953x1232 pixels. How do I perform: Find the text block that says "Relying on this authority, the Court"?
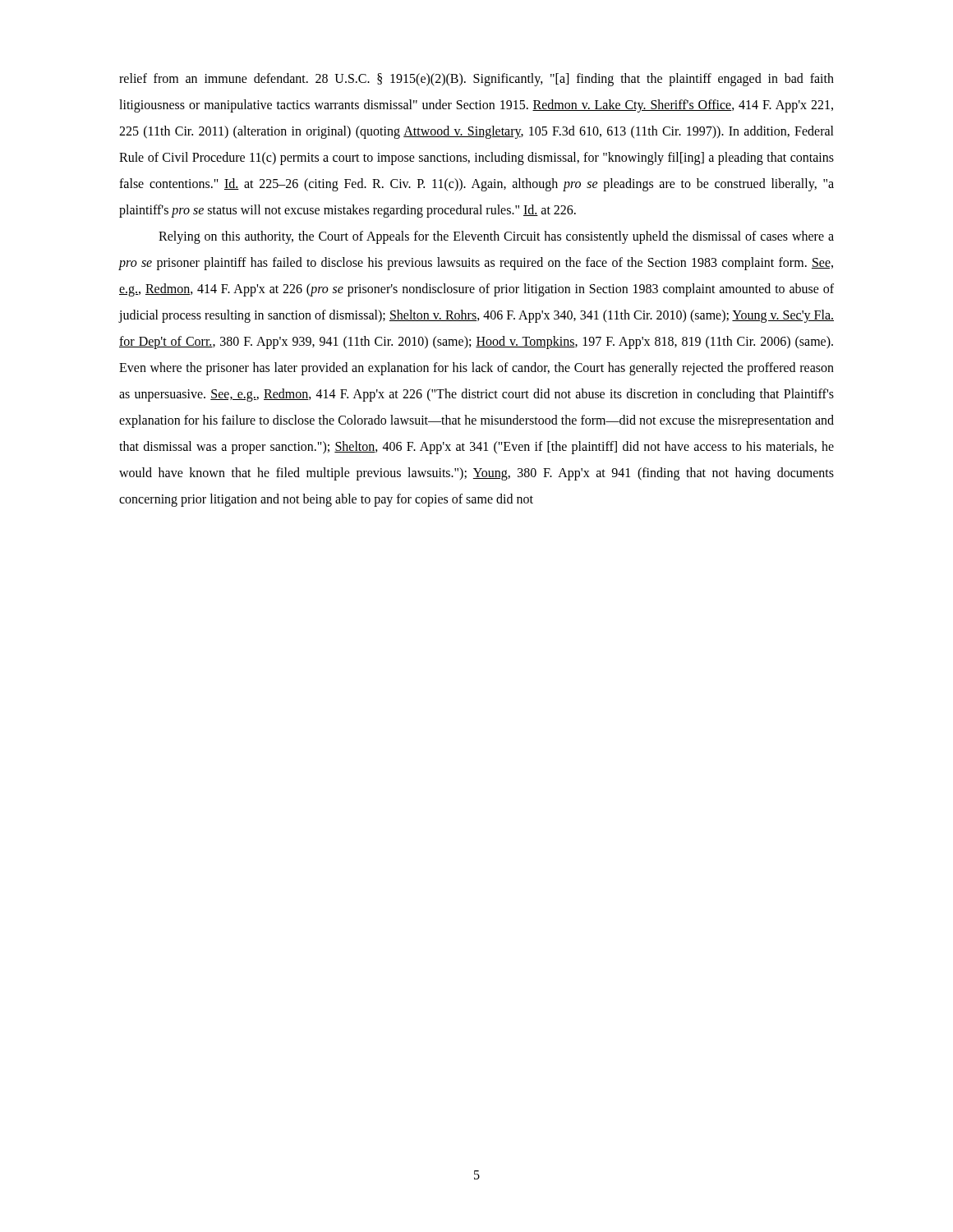(476, 368)
